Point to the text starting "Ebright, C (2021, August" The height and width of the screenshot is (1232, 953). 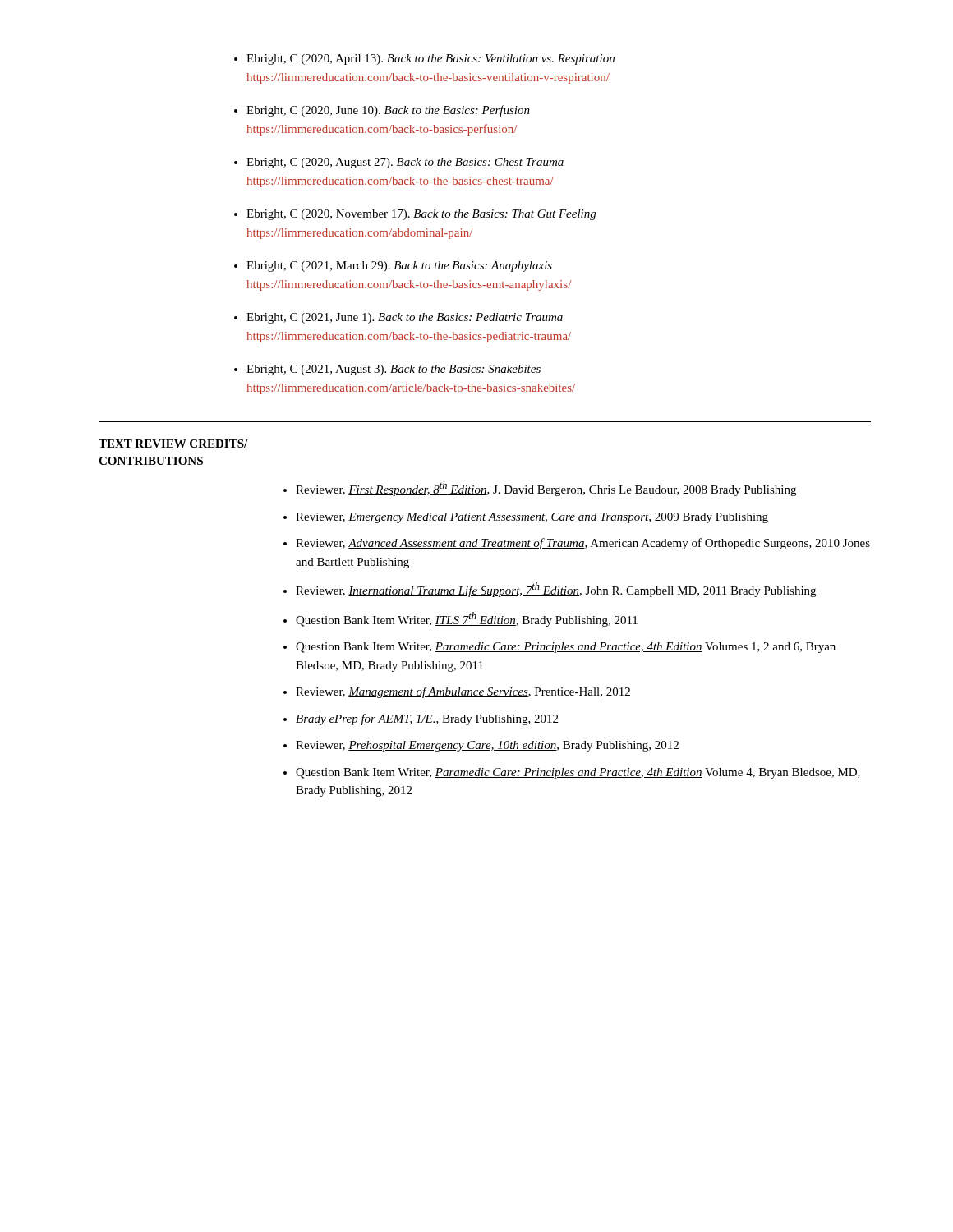tap(411, 378)
